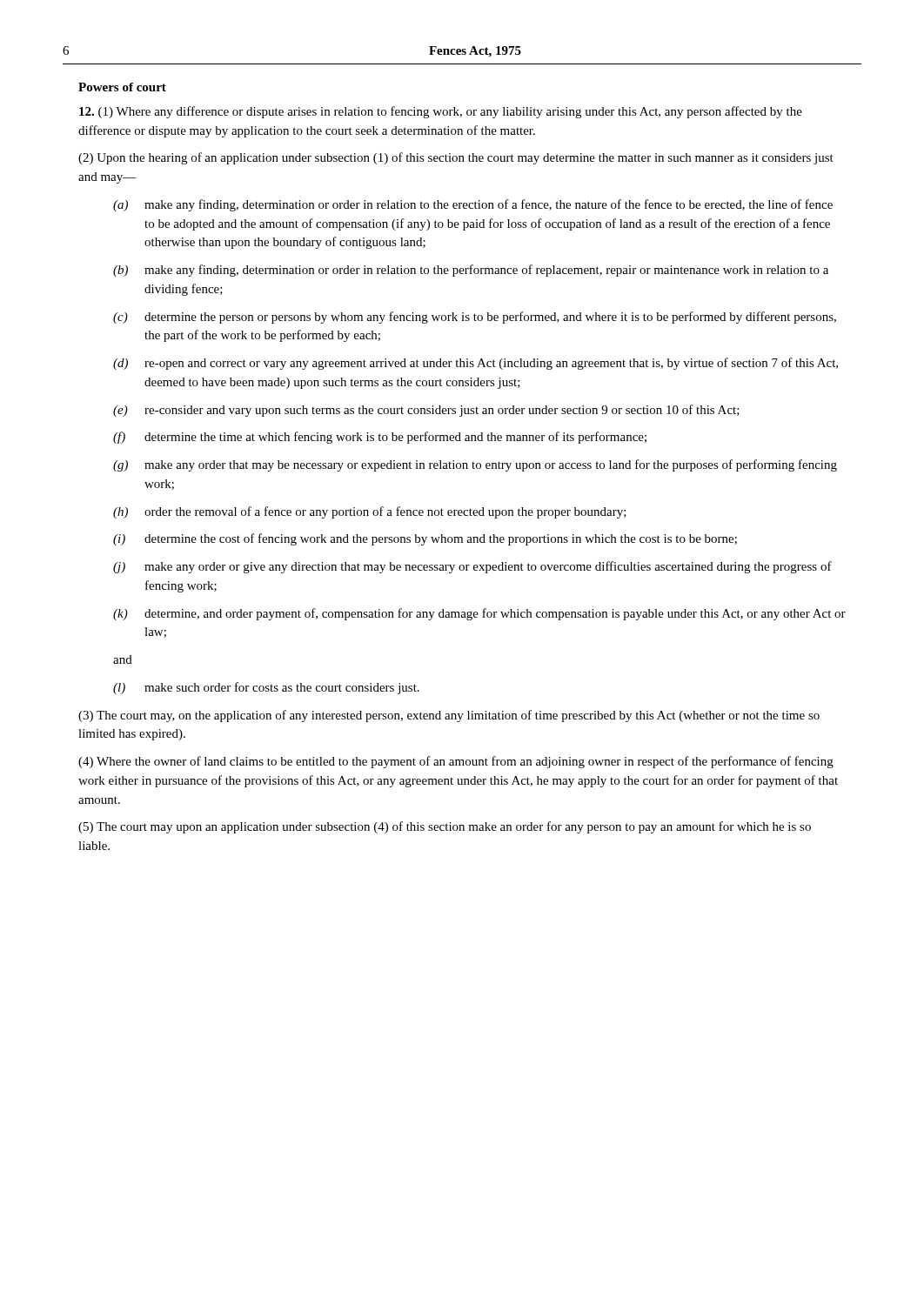The height and width of the screenshot is (1305, 924).
Task: Find the block on this page that starts "(i) determine the cost of"
Action: pos(479,540)
